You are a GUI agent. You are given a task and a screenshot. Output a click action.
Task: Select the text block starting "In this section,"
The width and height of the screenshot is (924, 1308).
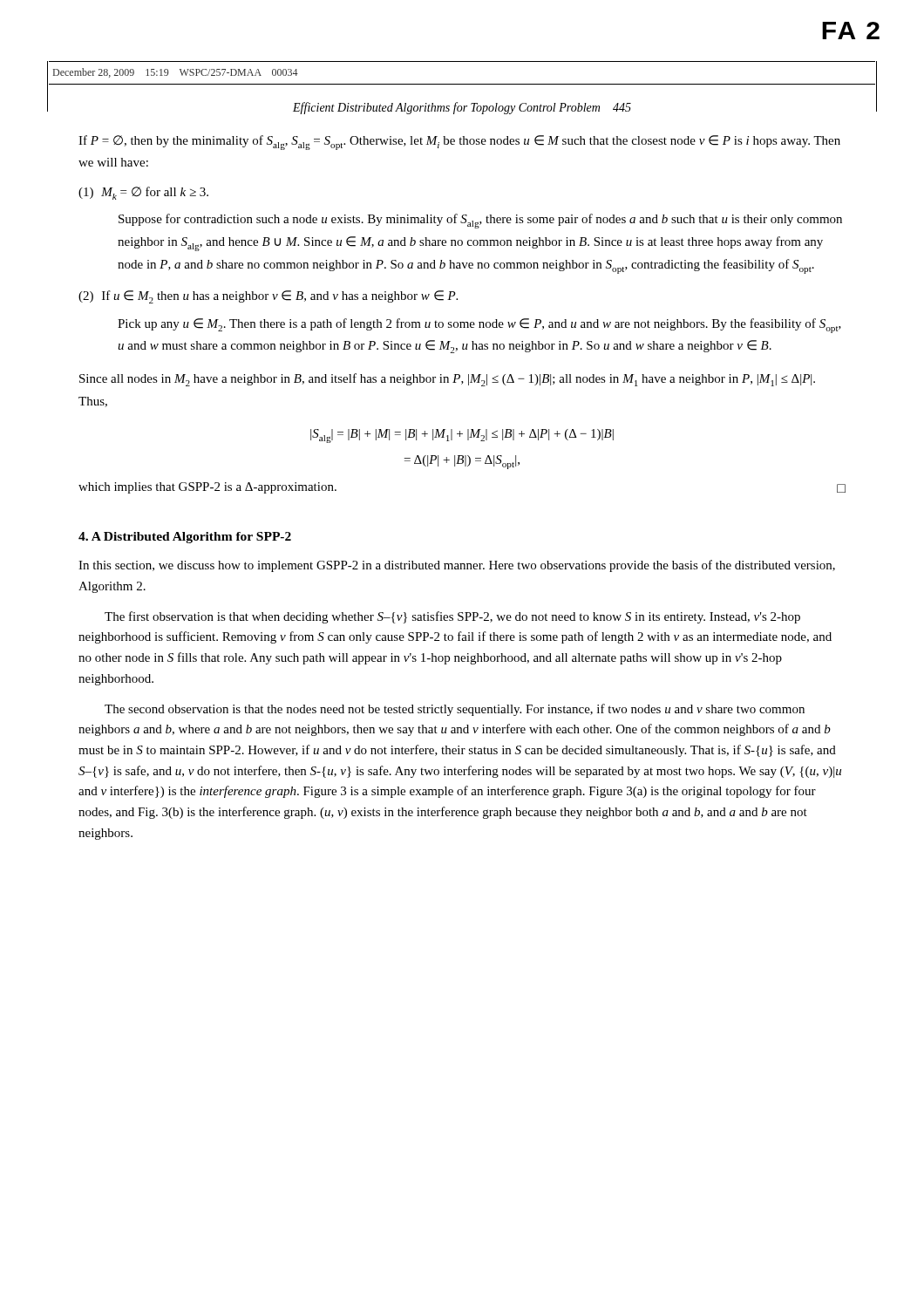pos(457,576)
